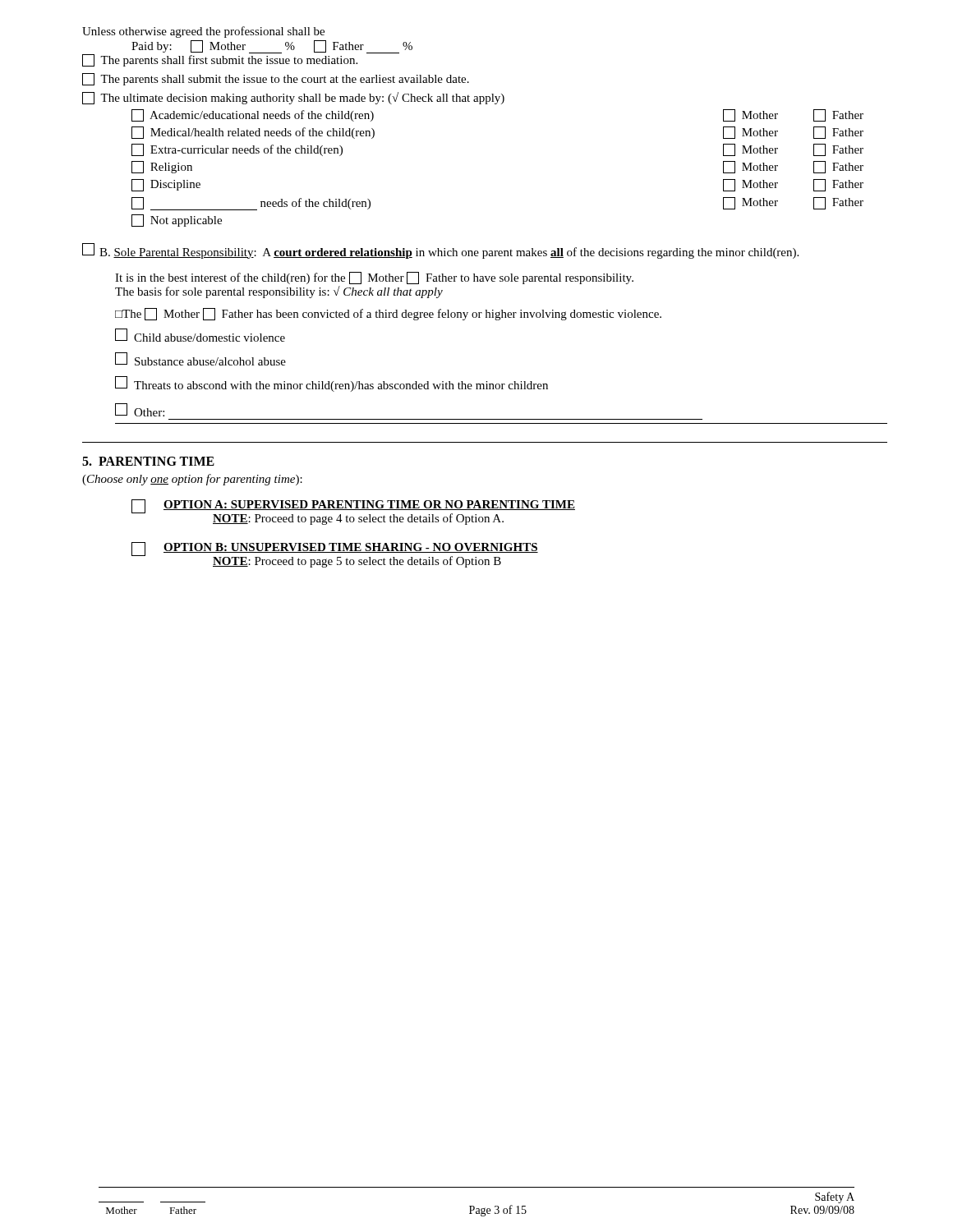The image size is (953, 1232).
Task: Point to the passage starting "□The Mother Father has been"
Action: coord(389,314)
